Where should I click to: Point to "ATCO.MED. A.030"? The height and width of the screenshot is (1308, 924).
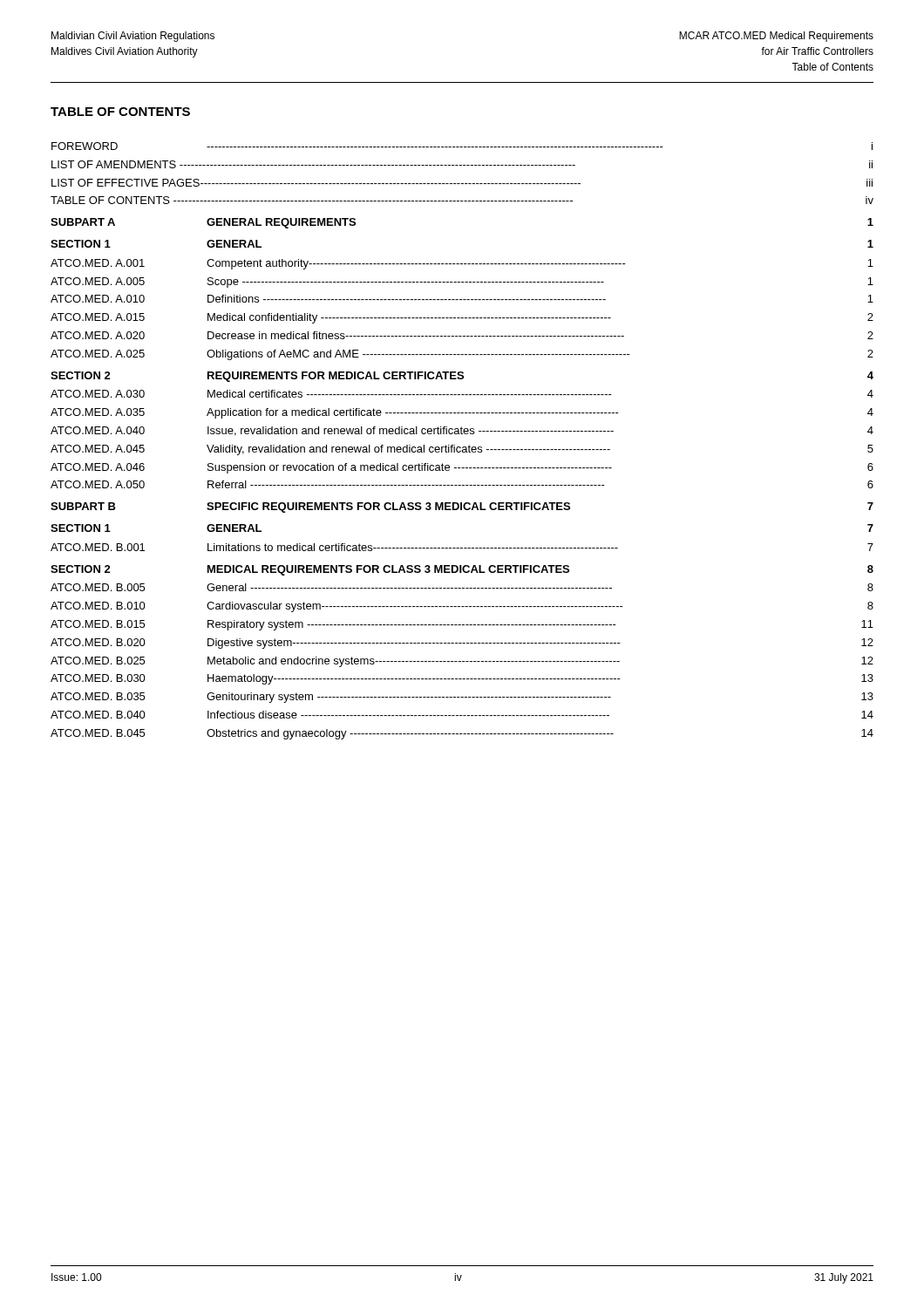click(98, 394)
